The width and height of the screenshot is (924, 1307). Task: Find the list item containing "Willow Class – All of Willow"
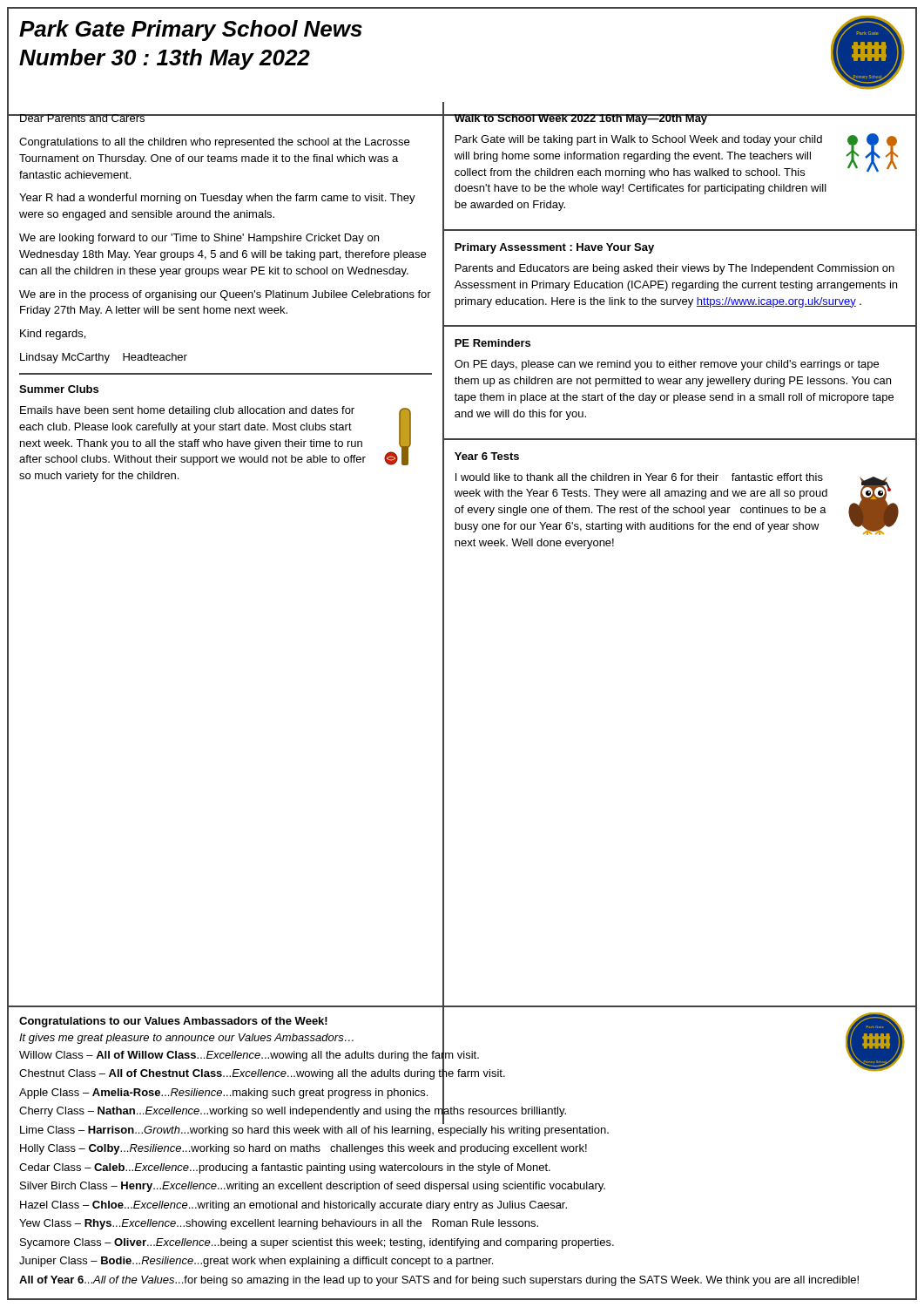pyautogui.click(x=249, y=1054)
